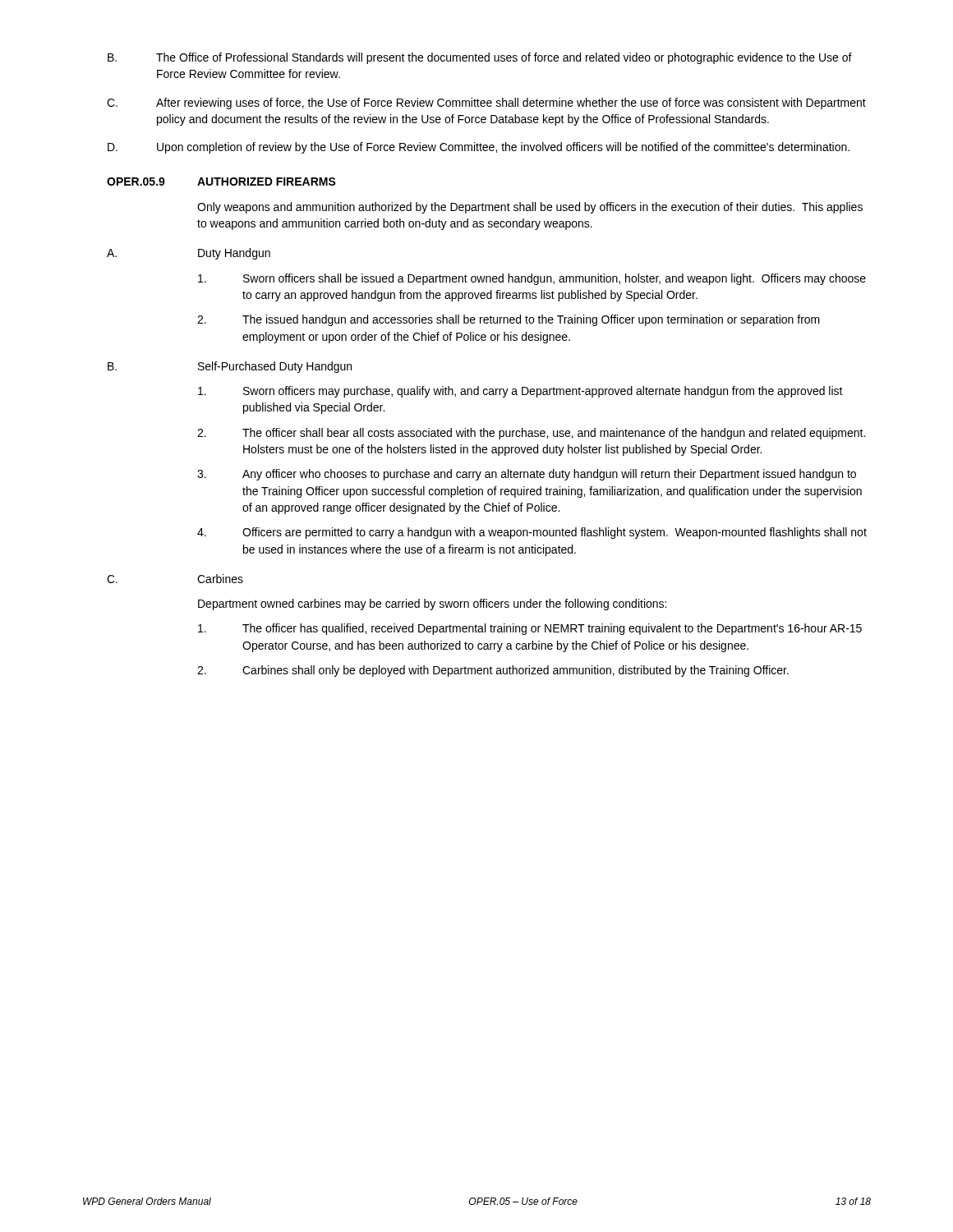Screen dimensions: 1232x953
Task: Locate the list item containing "2. The issued"
Action: pos(534,328)
